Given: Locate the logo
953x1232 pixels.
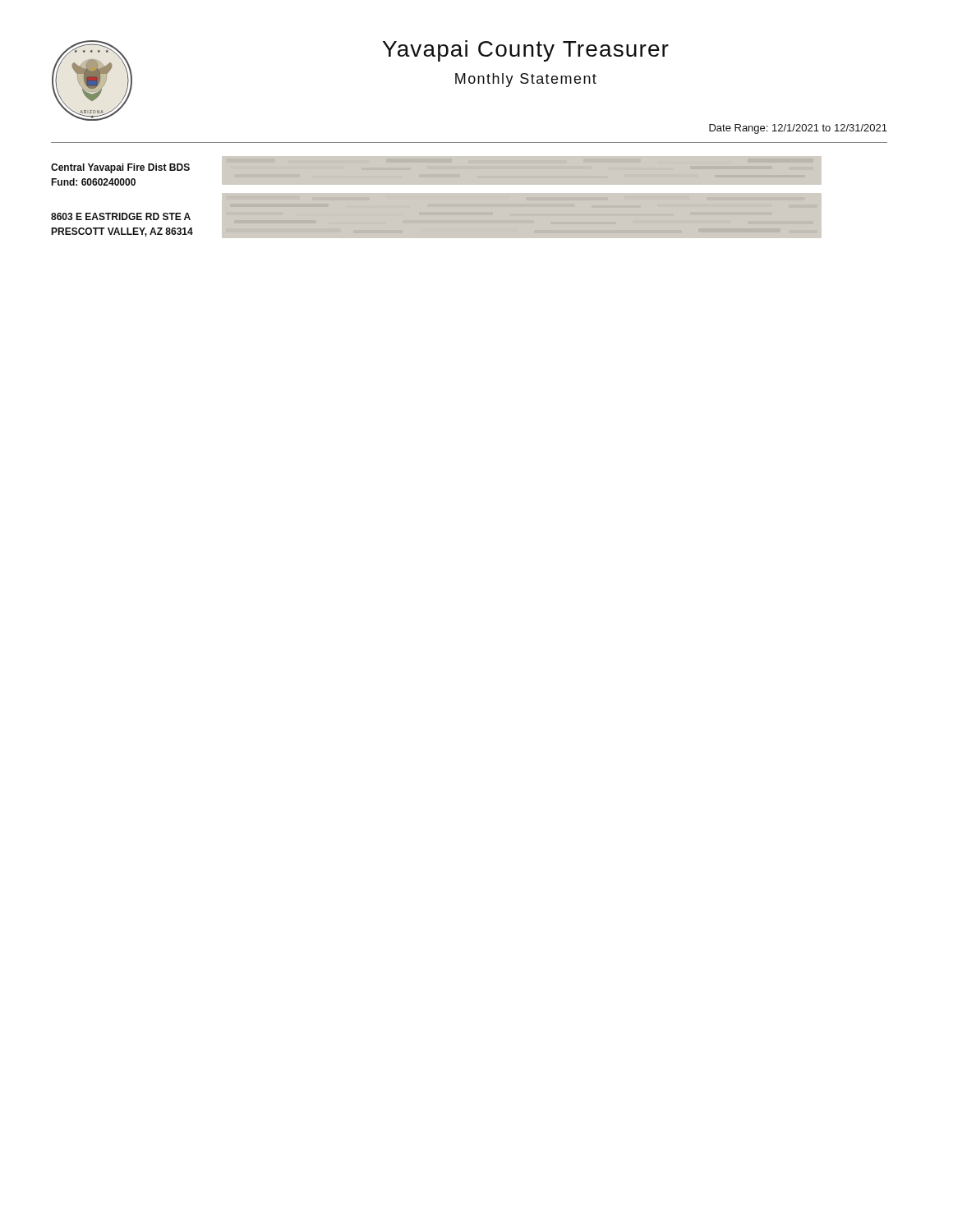Looking at the screenshot, I should coord(92,81).
